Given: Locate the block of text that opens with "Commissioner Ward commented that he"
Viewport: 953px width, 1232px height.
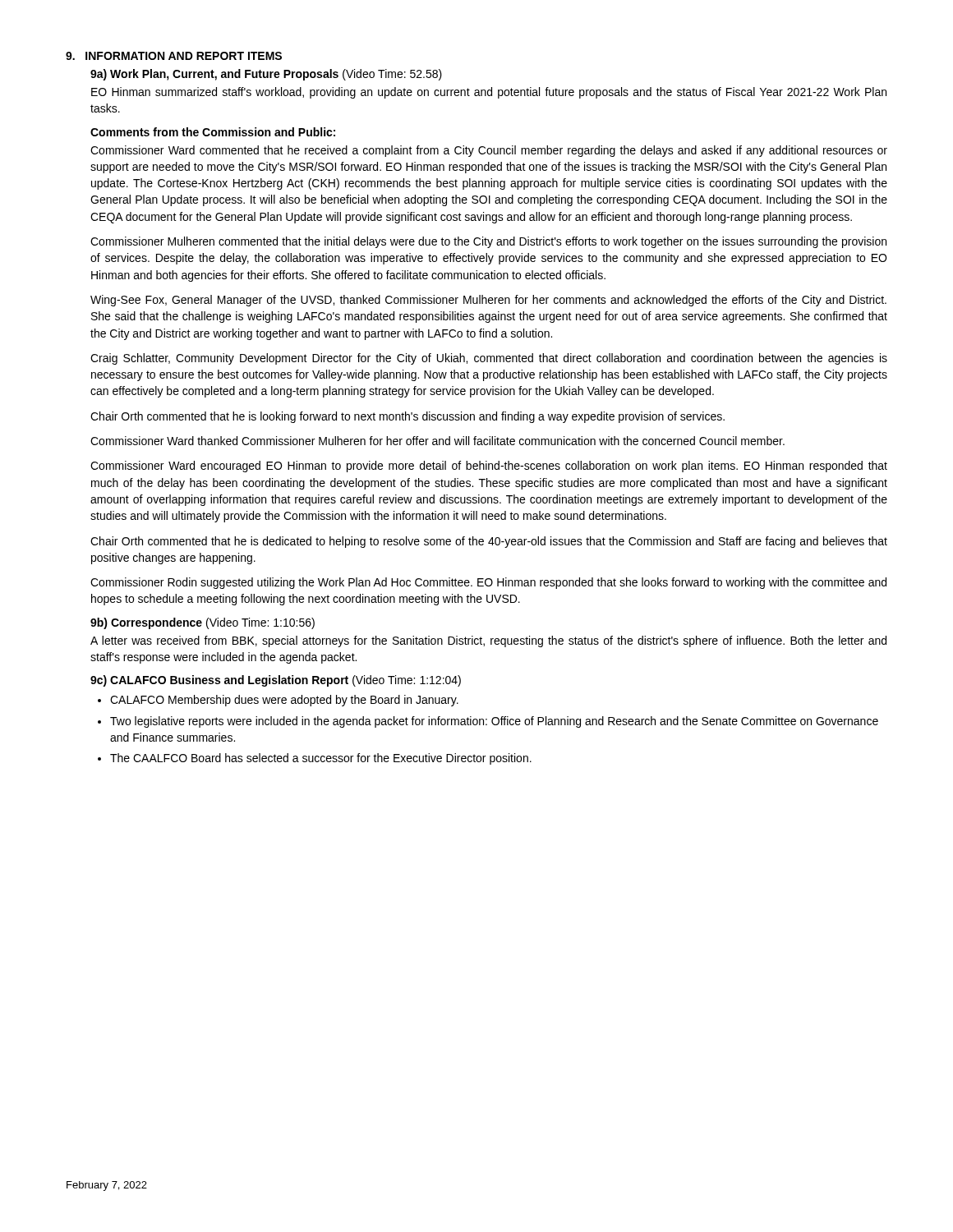Looking at the screenshot, I should (489, 183).
